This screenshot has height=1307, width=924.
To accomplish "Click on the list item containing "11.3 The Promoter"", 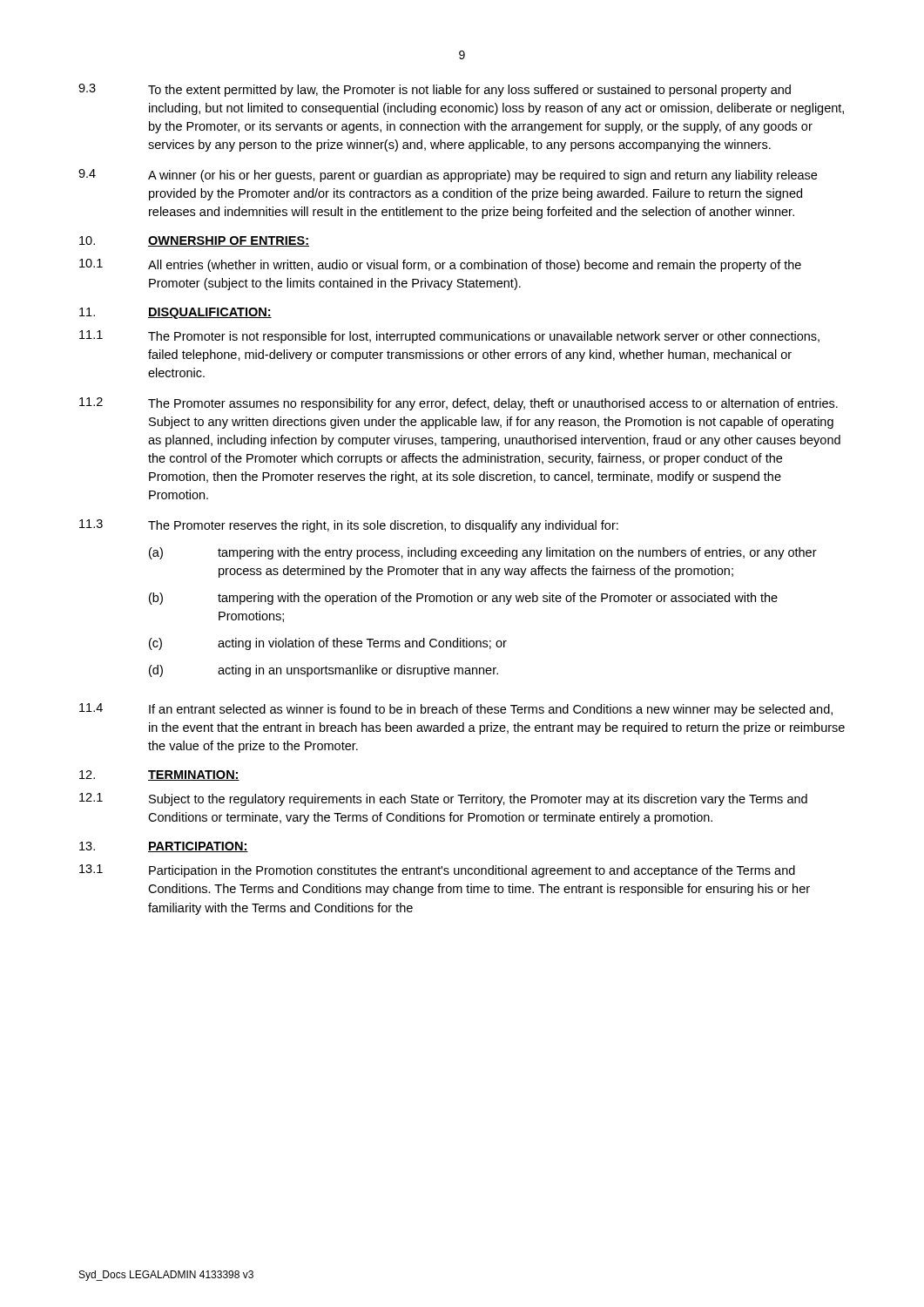I will click(x=462, y=603).
